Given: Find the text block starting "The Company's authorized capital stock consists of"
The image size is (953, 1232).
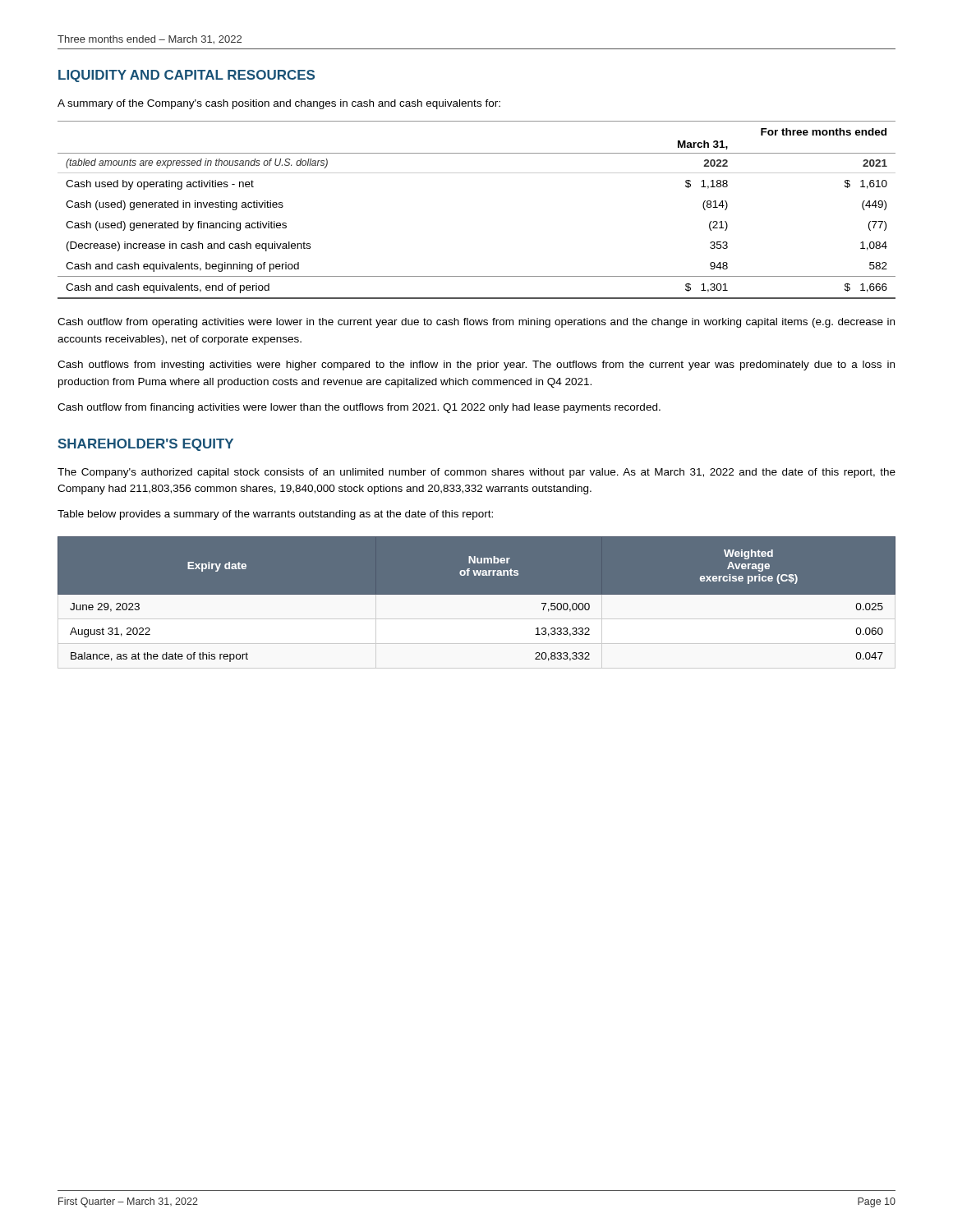Looking at the screenshot, I should [x=476, y=480].
